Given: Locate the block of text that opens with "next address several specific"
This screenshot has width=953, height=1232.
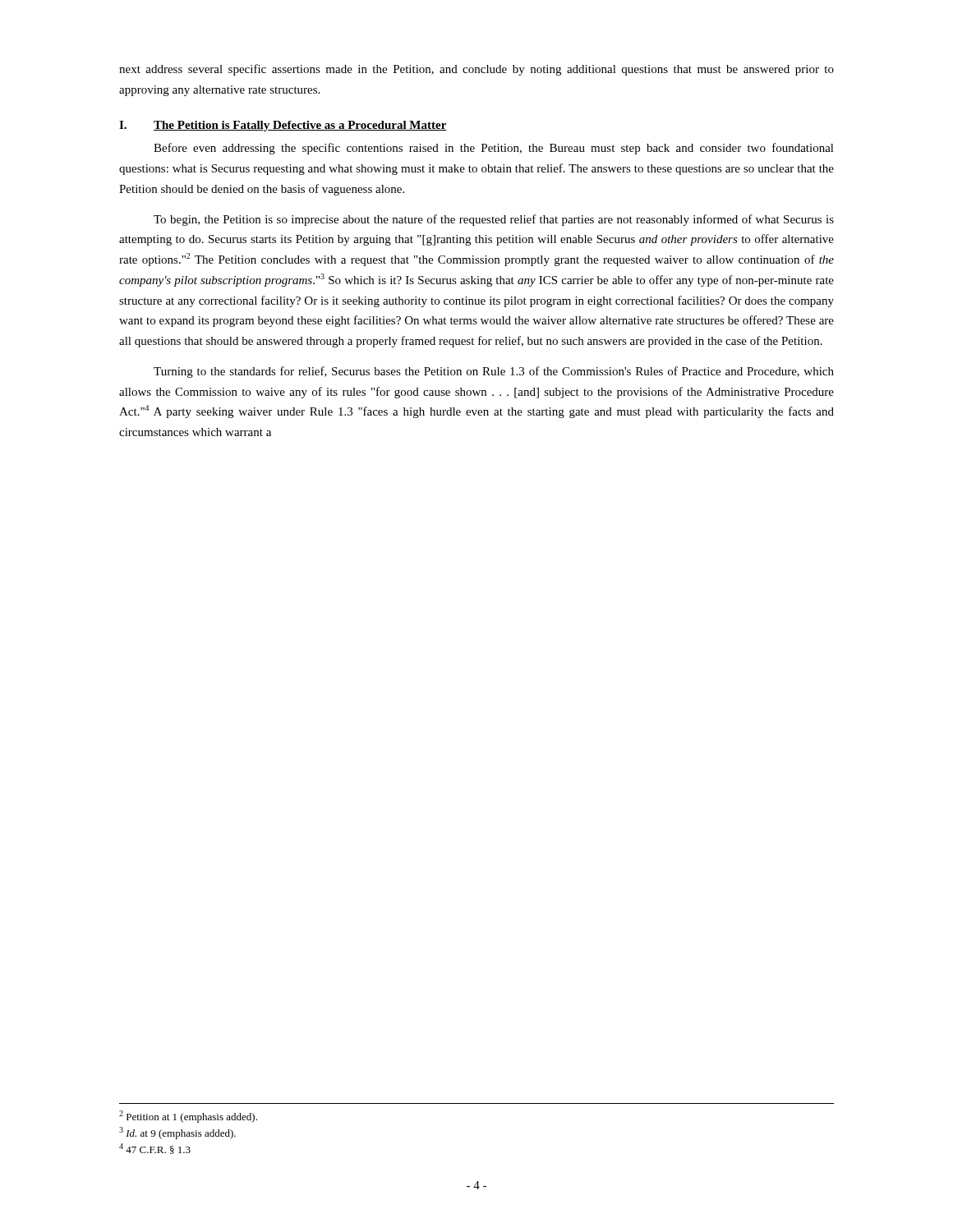Looking at the screenshot, I should [x=476, y=79].
